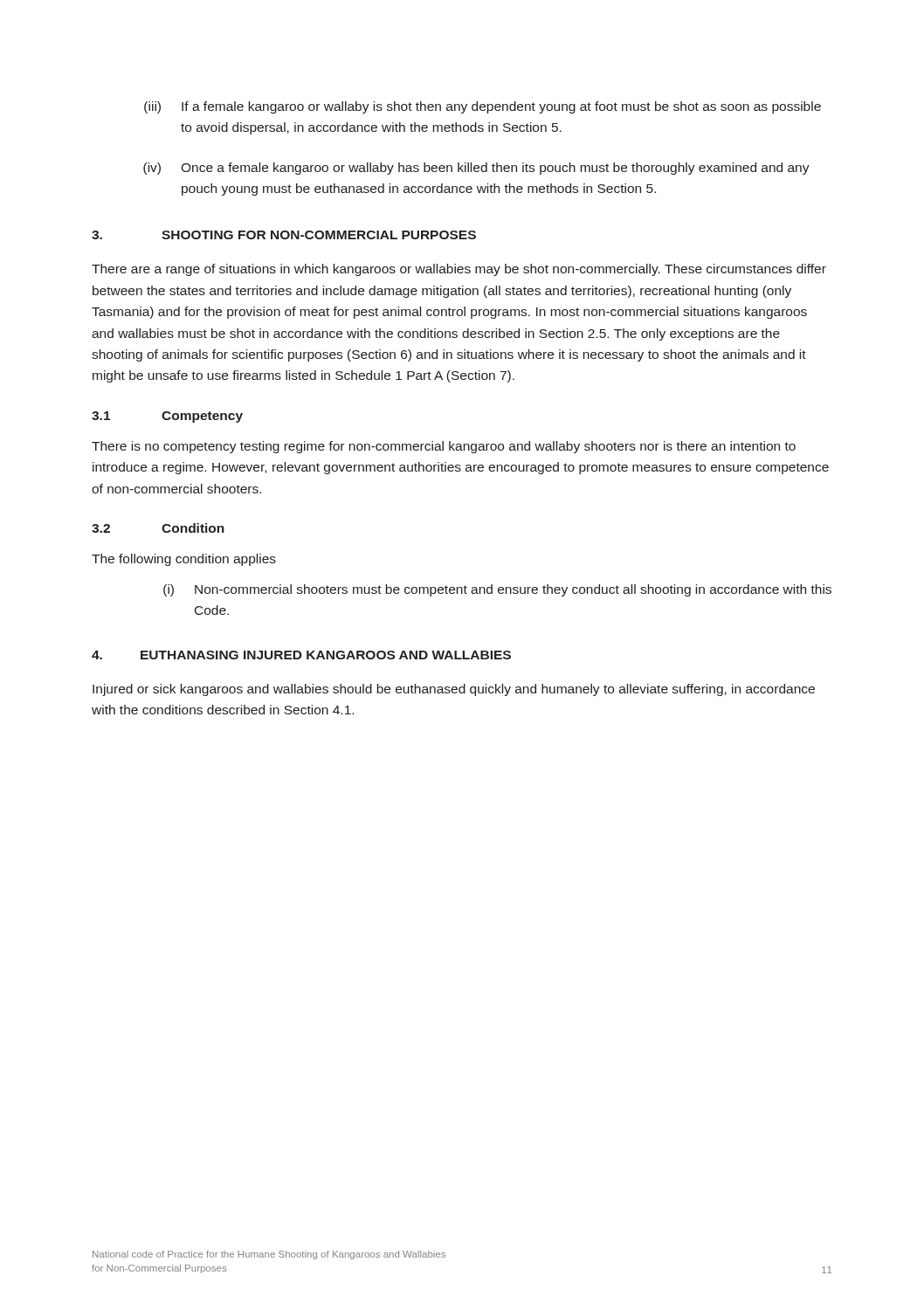Screen dimensions: 1310x924
Task: Navigate to the element starting "There are a range"
Action: point(459,322)
